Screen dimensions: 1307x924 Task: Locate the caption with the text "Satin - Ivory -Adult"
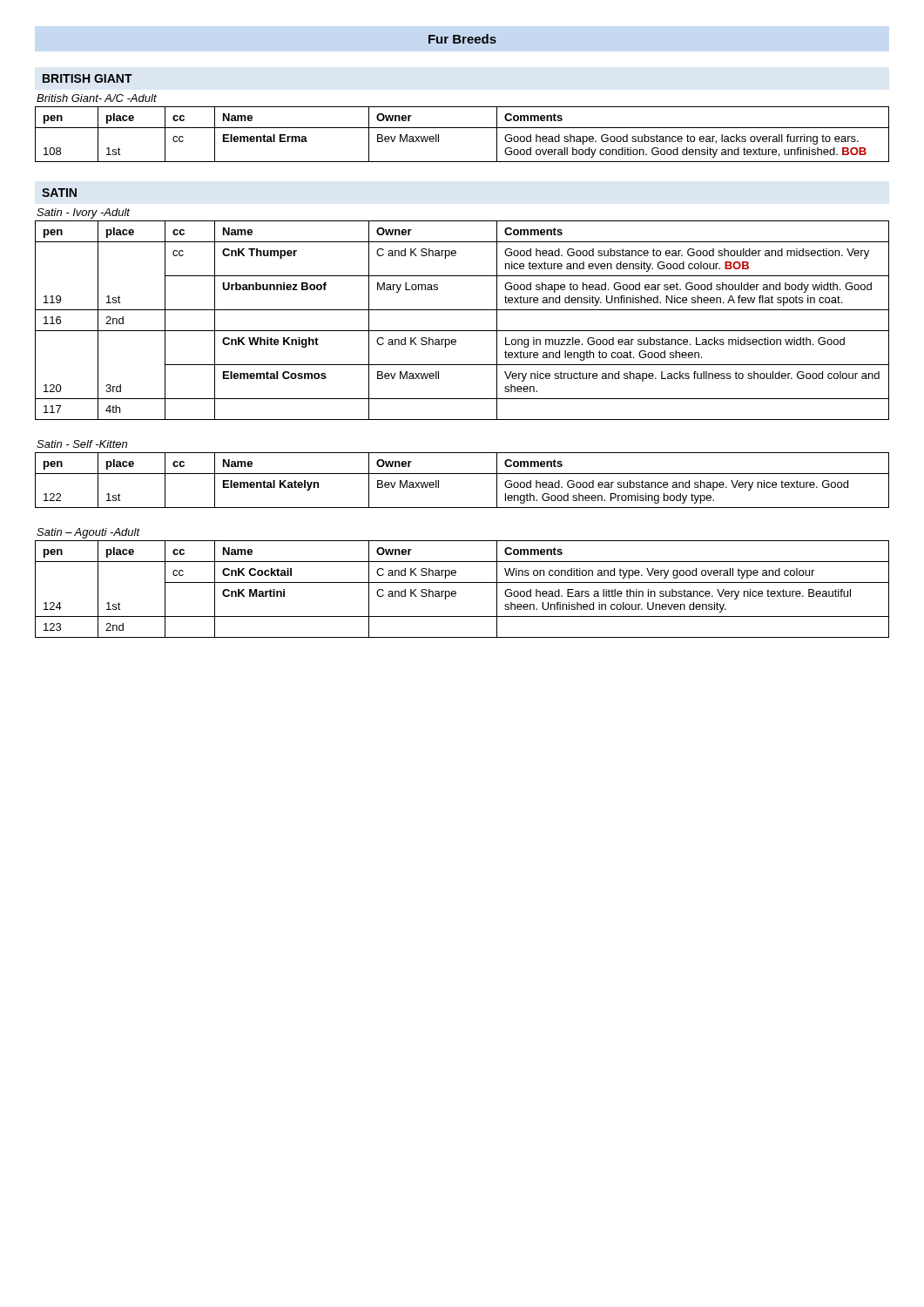tap(83, 212)
